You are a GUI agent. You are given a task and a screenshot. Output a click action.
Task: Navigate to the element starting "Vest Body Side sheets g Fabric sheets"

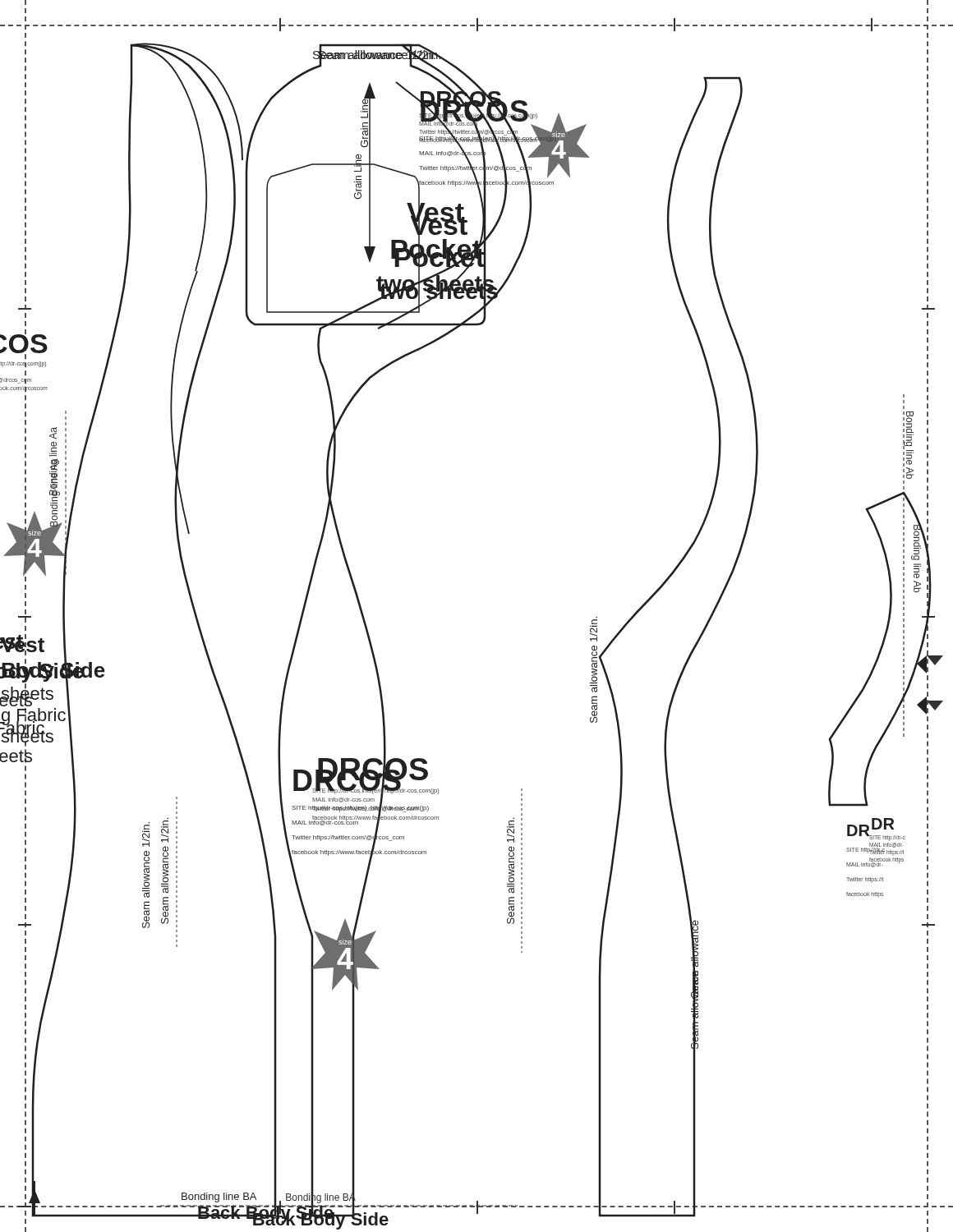(x=53, y=690)
